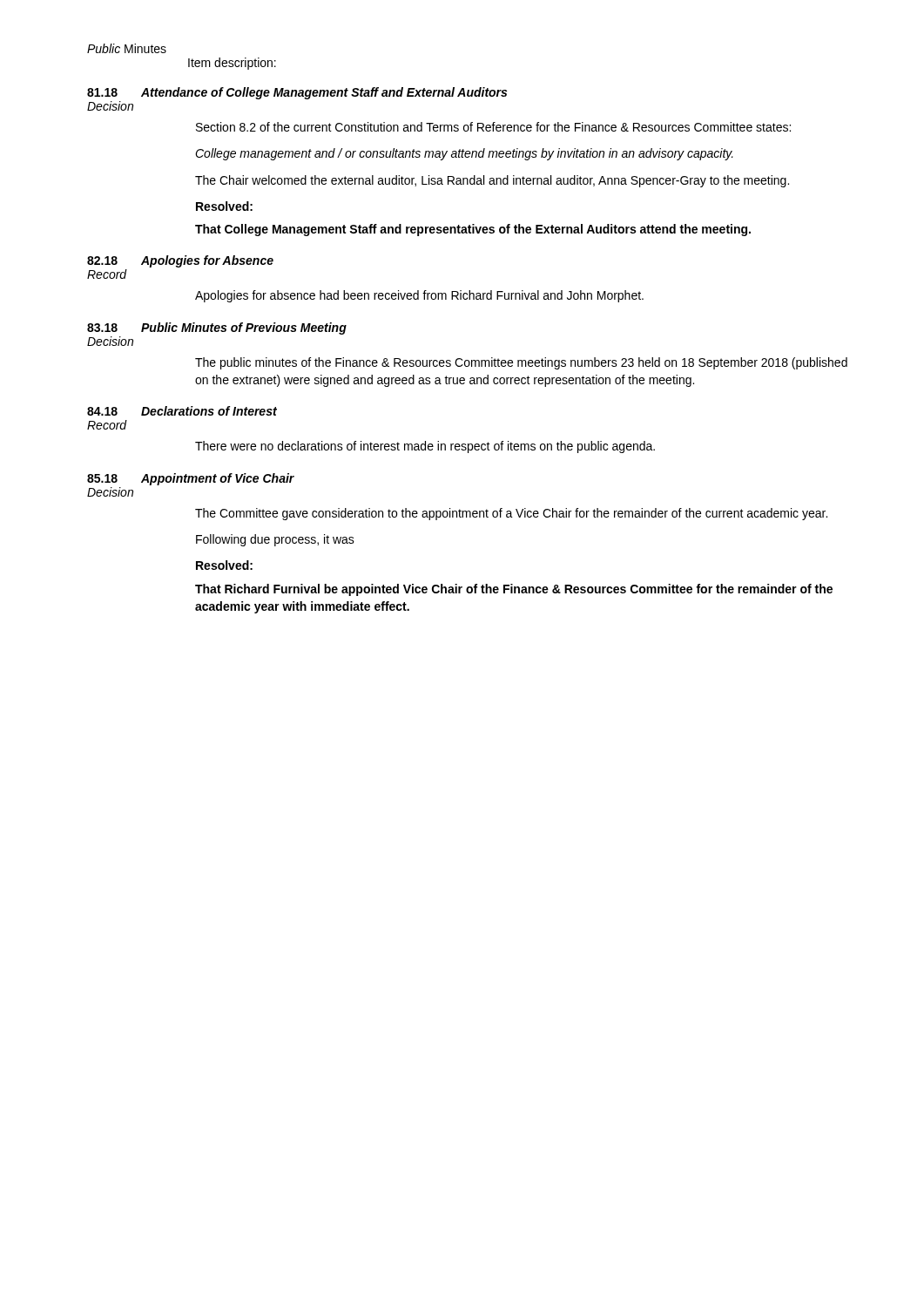Select the section header that says "Declarations of Interest"
Screen dimensions: 1307x924
click(x=209, y=412)
